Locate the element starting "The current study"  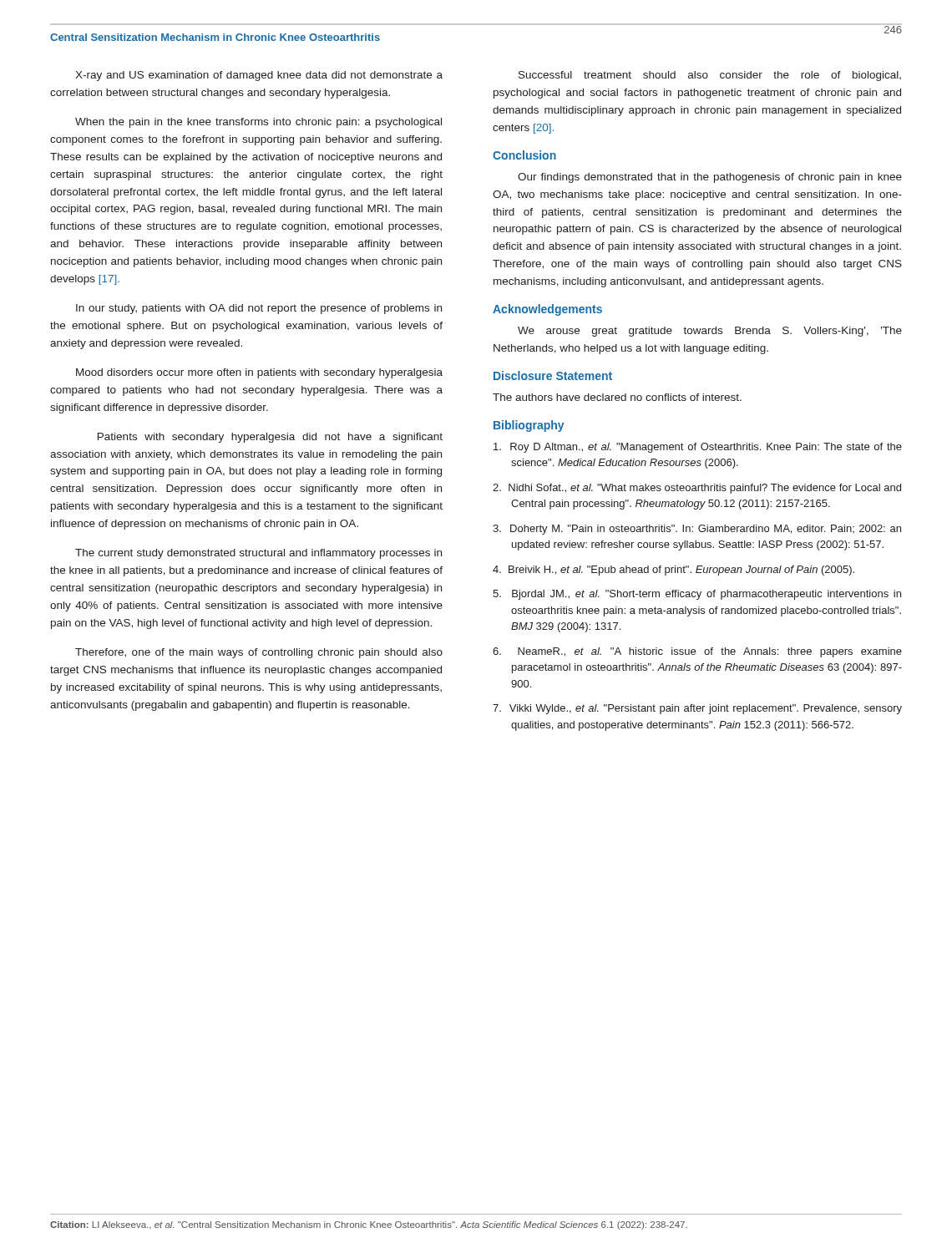246,588
